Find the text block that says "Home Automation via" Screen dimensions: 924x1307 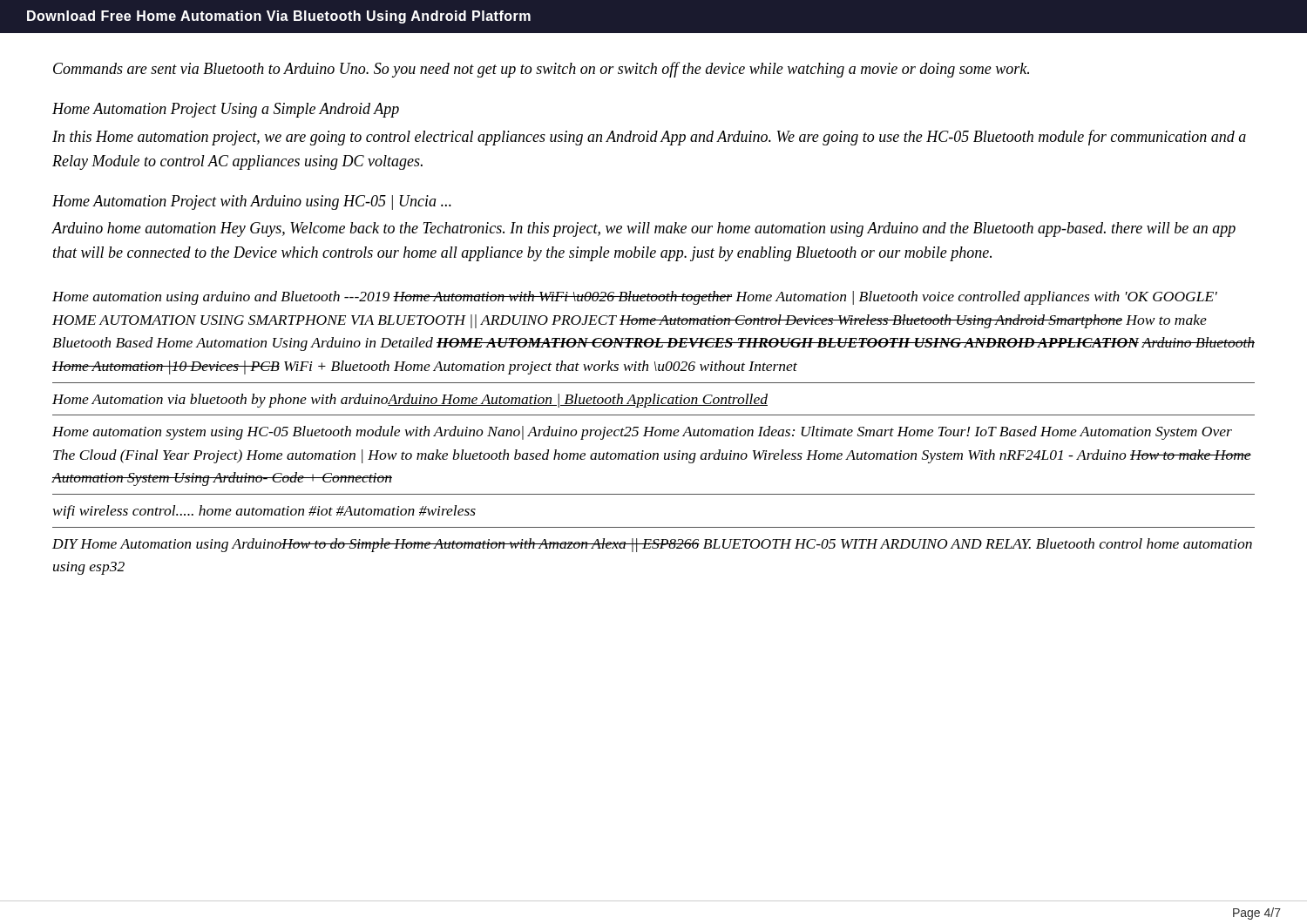pos(654,399)
